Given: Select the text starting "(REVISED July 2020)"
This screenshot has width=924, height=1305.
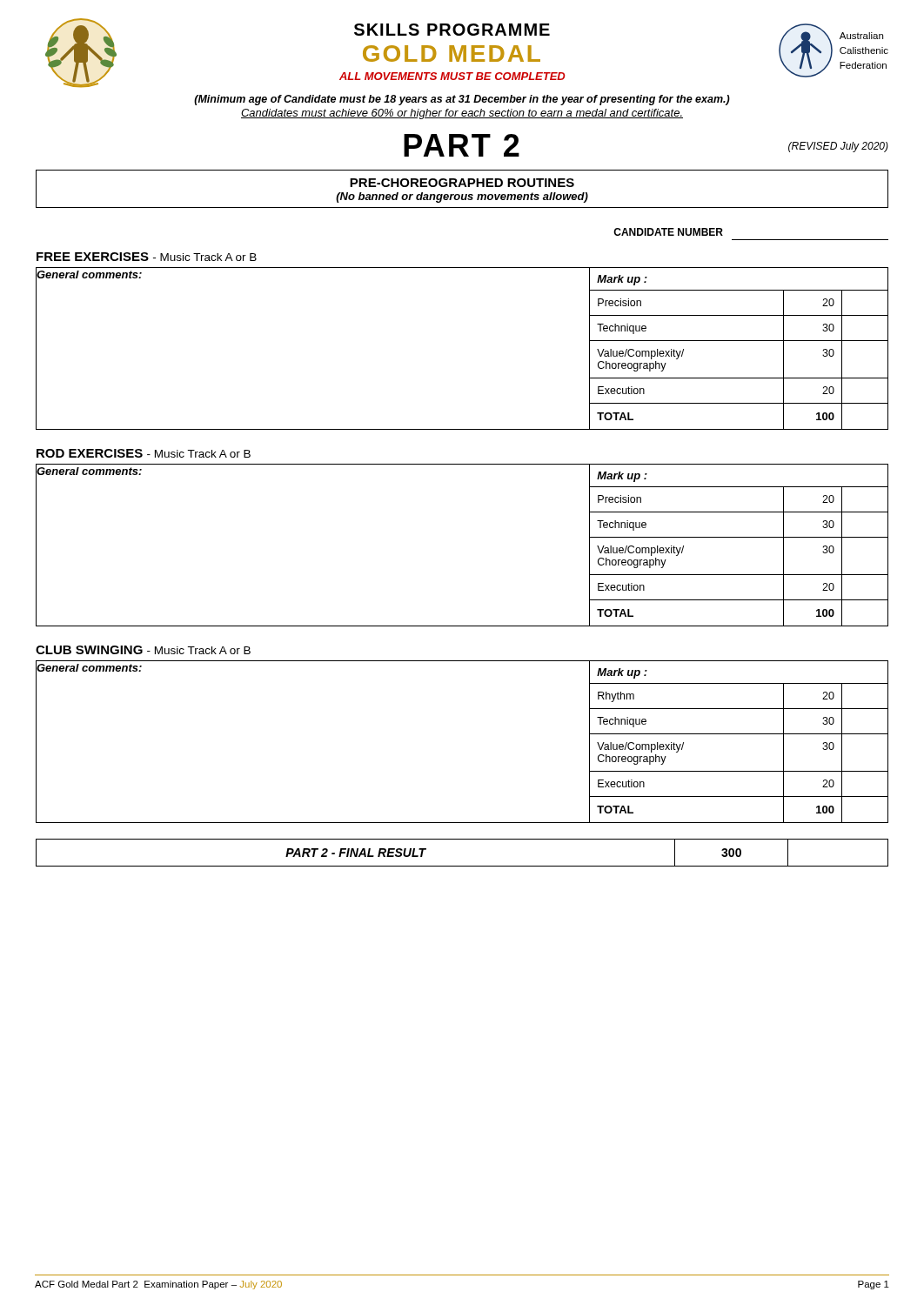Looking at the screenshot, I should tap(838, 146).
